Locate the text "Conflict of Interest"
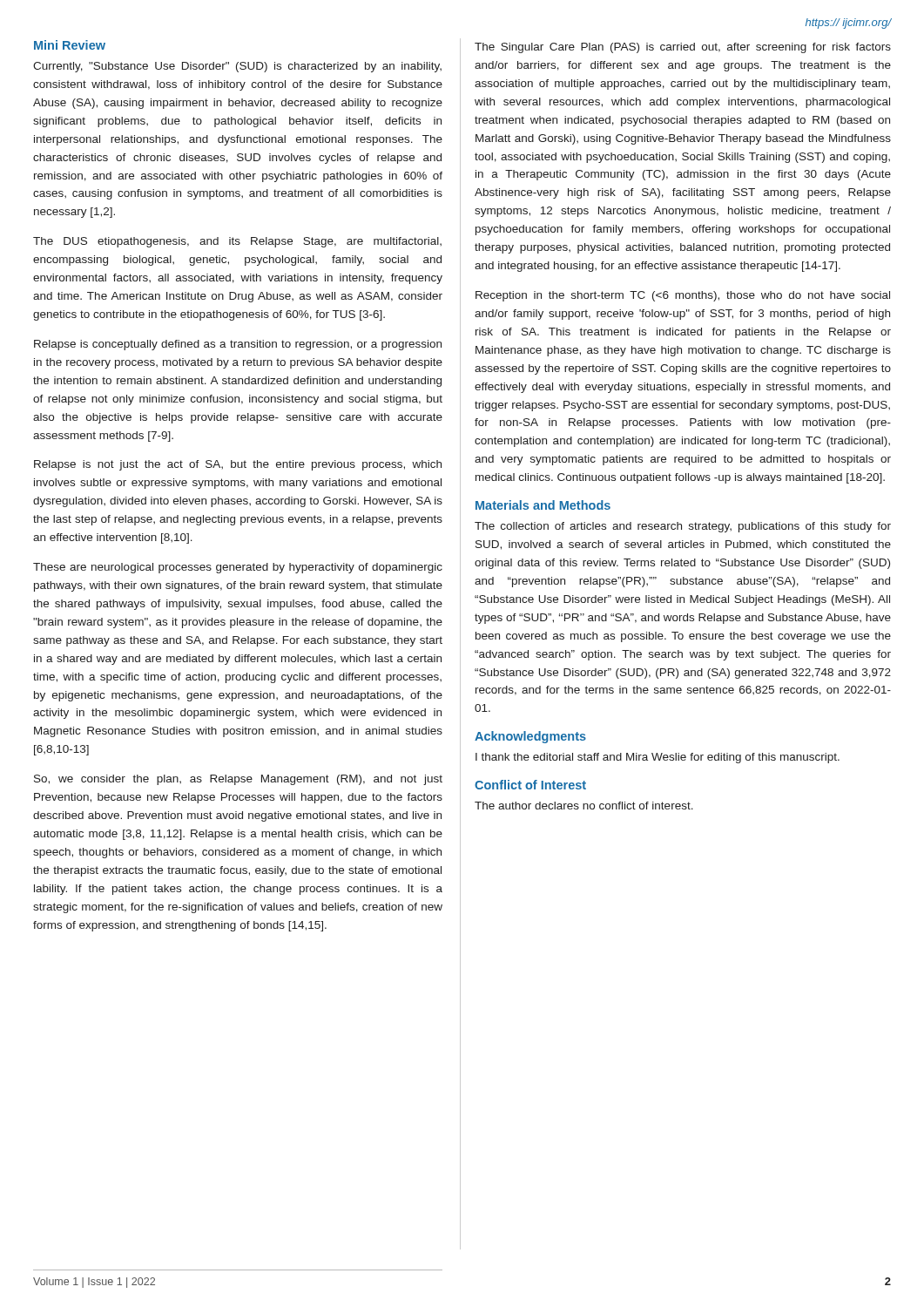This screenshot has height=1307, width=924. pyautogui.click(x=530, y=785)
